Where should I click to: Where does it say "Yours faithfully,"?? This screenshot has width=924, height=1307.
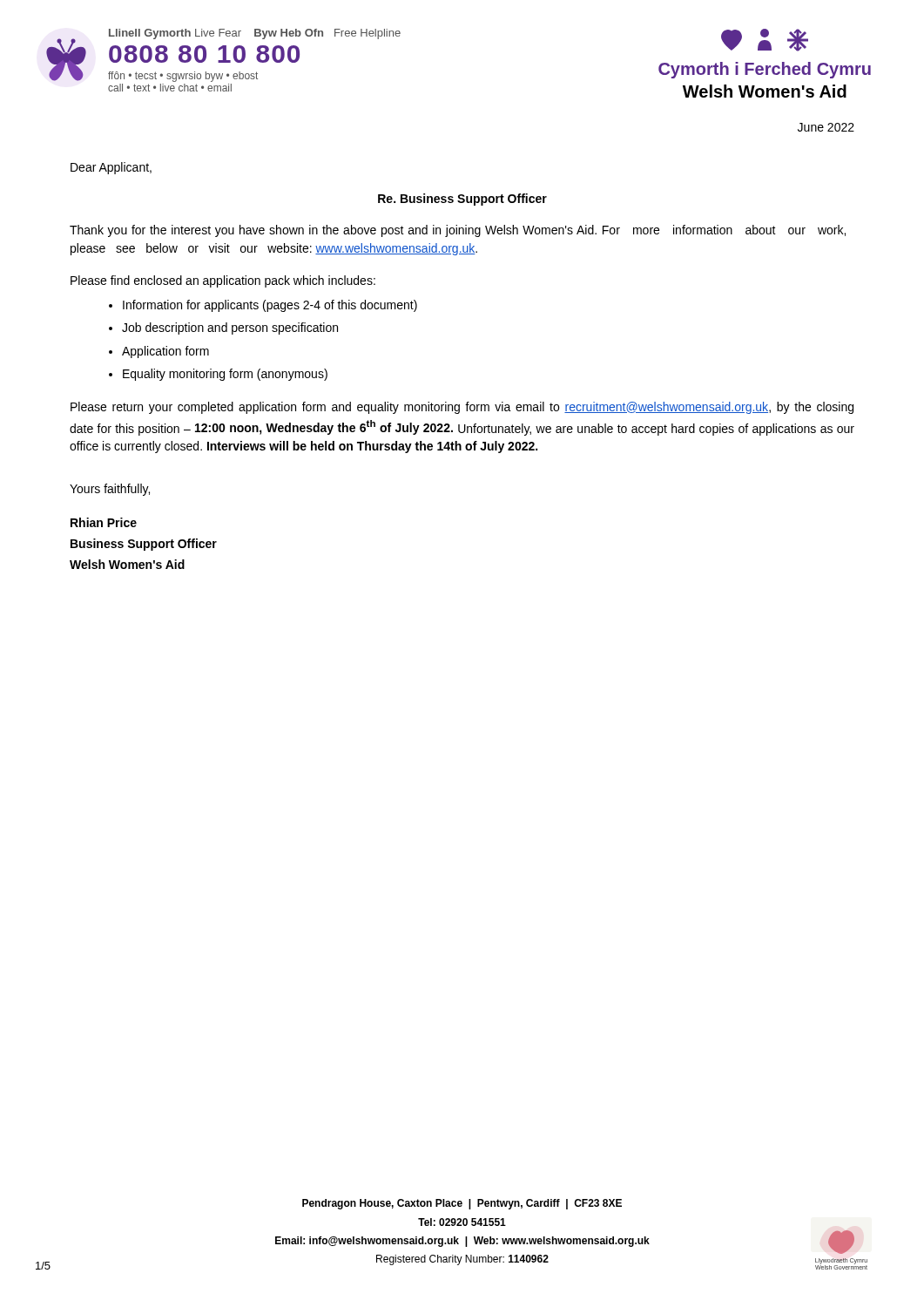tap(110, 489)
